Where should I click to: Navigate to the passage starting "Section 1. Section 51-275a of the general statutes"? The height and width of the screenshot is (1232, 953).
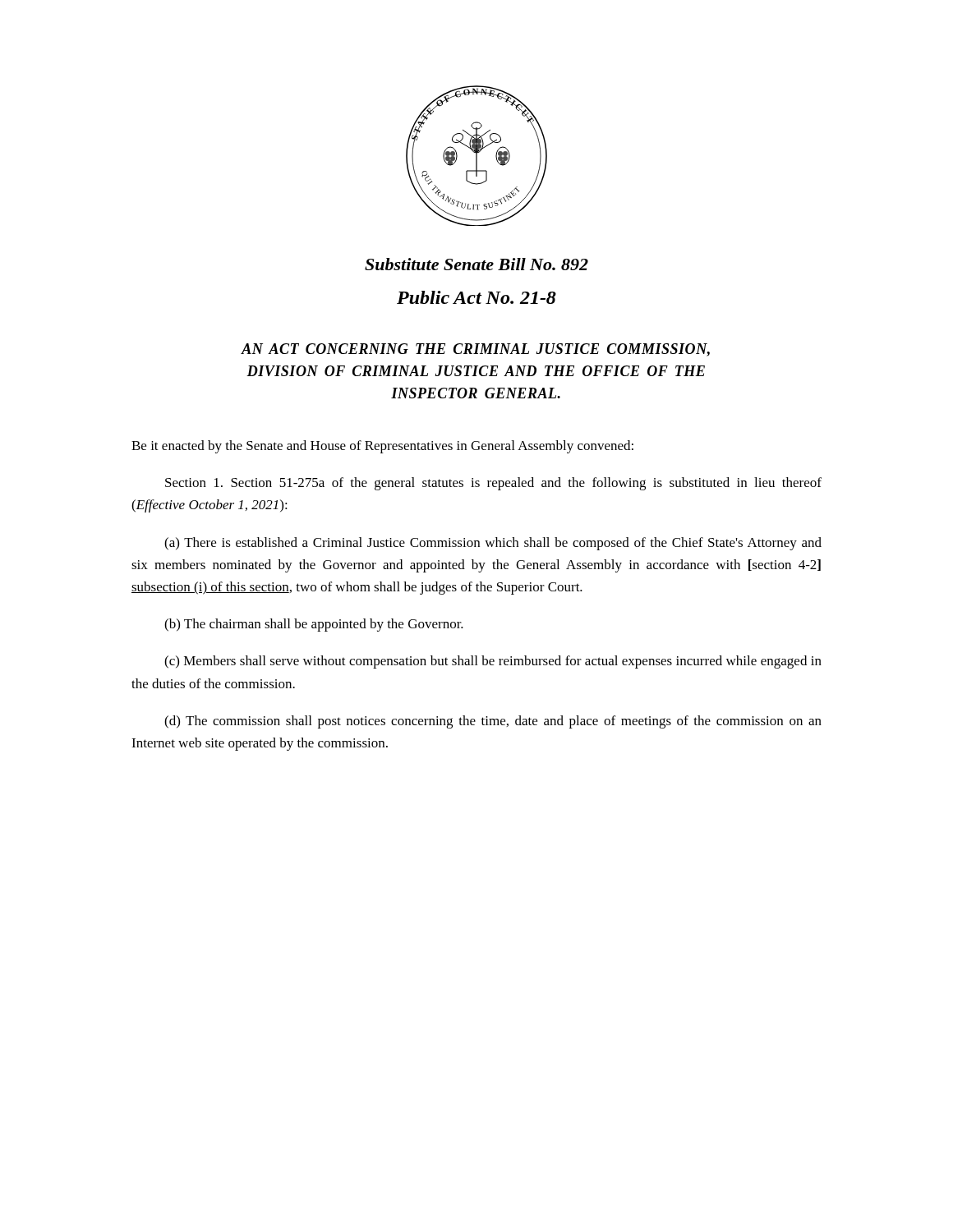(x=476, y=494)
